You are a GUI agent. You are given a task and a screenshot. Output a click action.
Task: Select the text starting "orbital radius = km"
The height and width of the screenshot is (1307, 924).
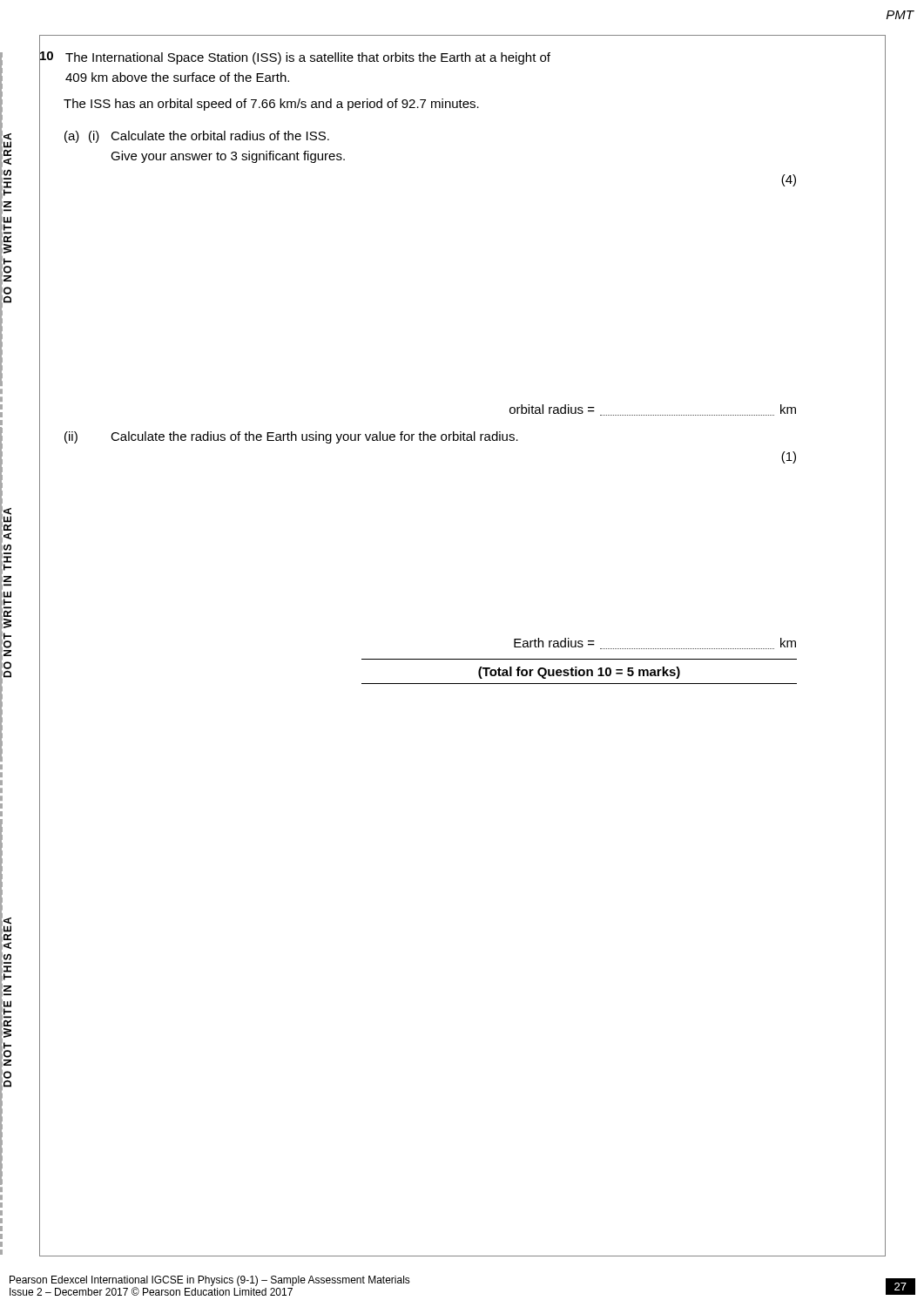[653, 409]
